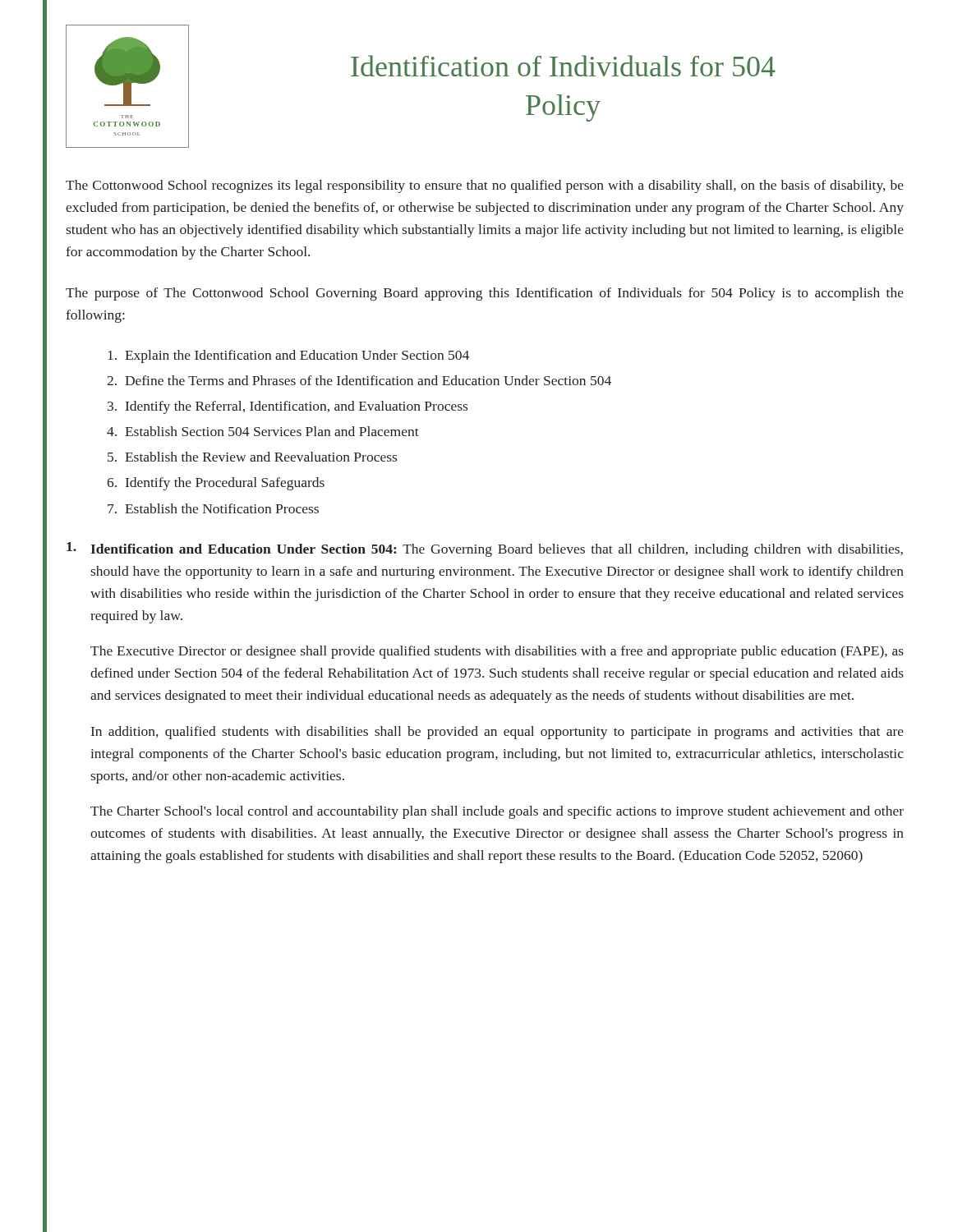Locate the text "Identification of Individuals for 504Policy"
953x1232 pixels.
[x=563, y=86]
